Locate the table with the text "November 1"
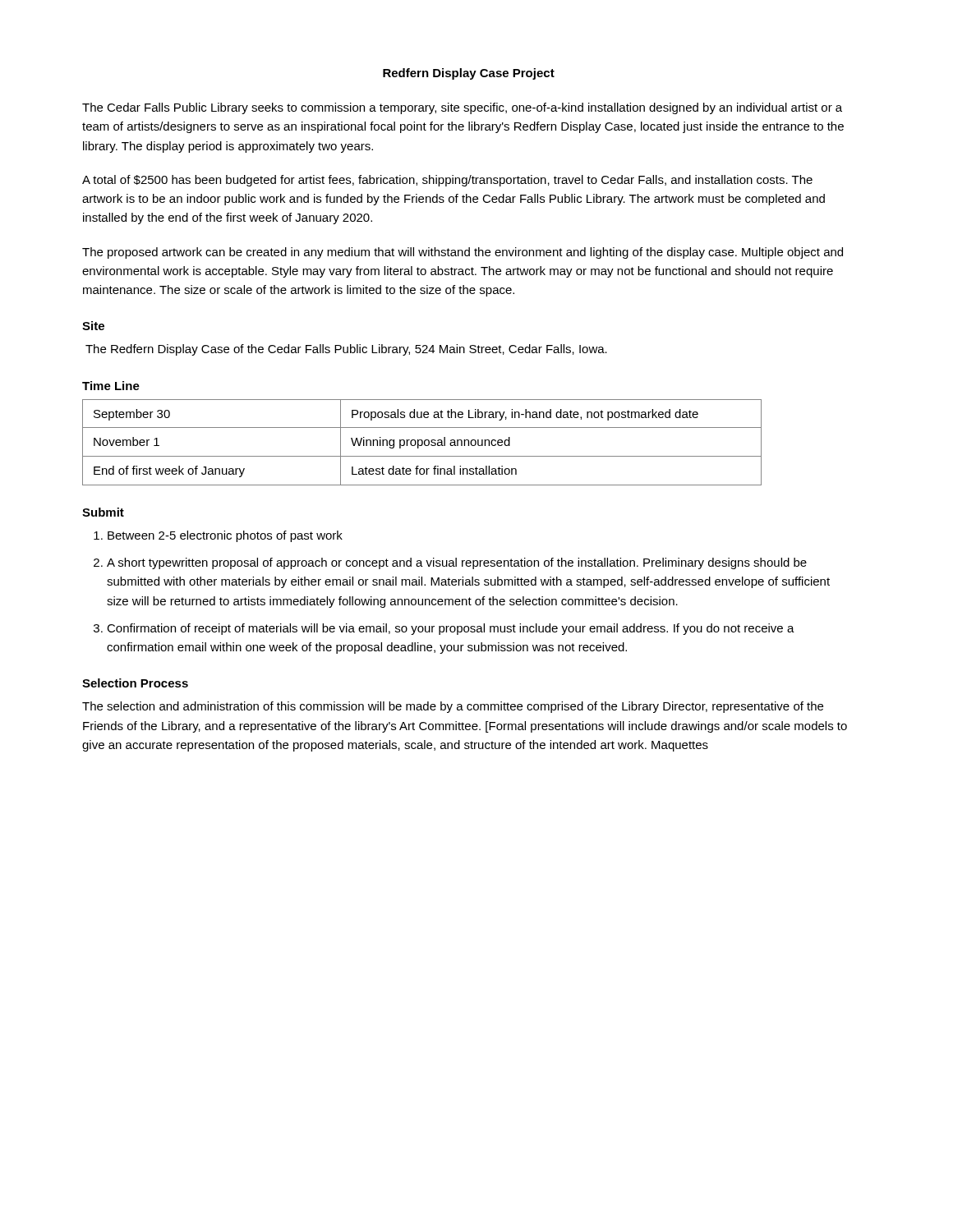 coord(468,442)
